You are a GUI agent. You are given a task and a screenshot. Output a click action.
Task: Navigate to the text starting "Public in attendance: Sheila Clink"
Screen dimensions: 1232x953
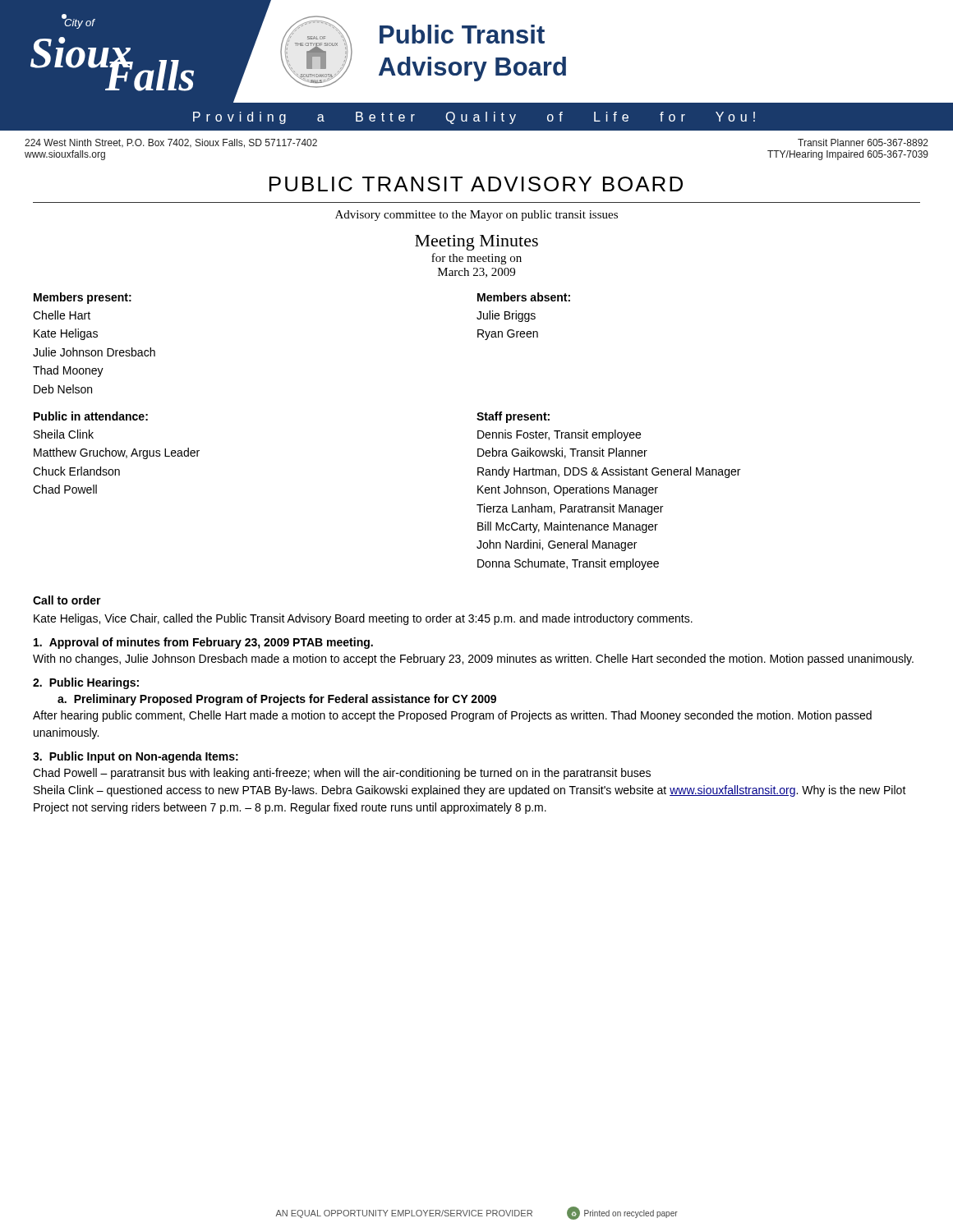click(91, 416)
